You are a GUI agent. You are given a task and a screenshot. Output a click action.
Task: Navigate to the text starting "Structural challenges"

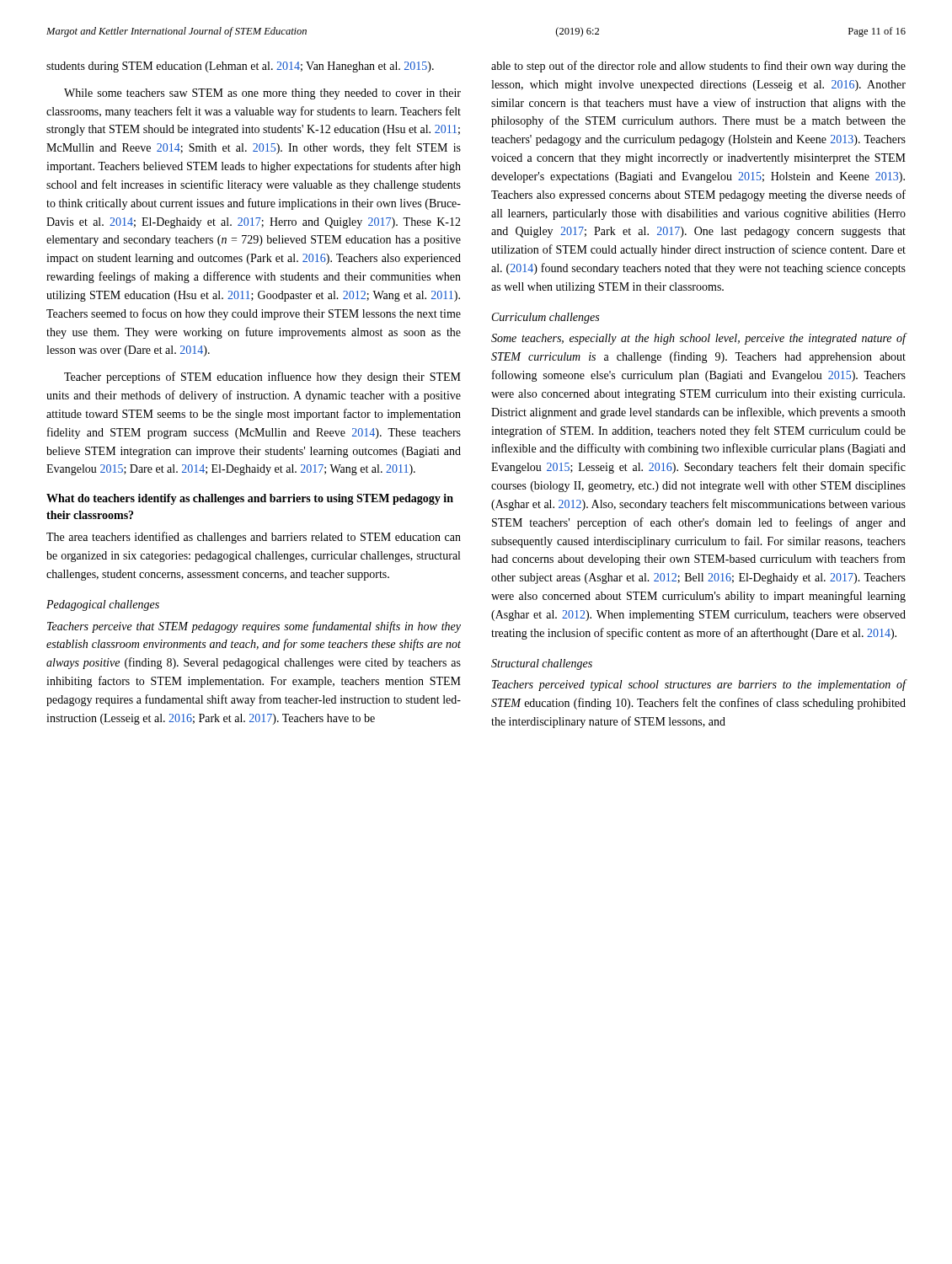point(542,663)
